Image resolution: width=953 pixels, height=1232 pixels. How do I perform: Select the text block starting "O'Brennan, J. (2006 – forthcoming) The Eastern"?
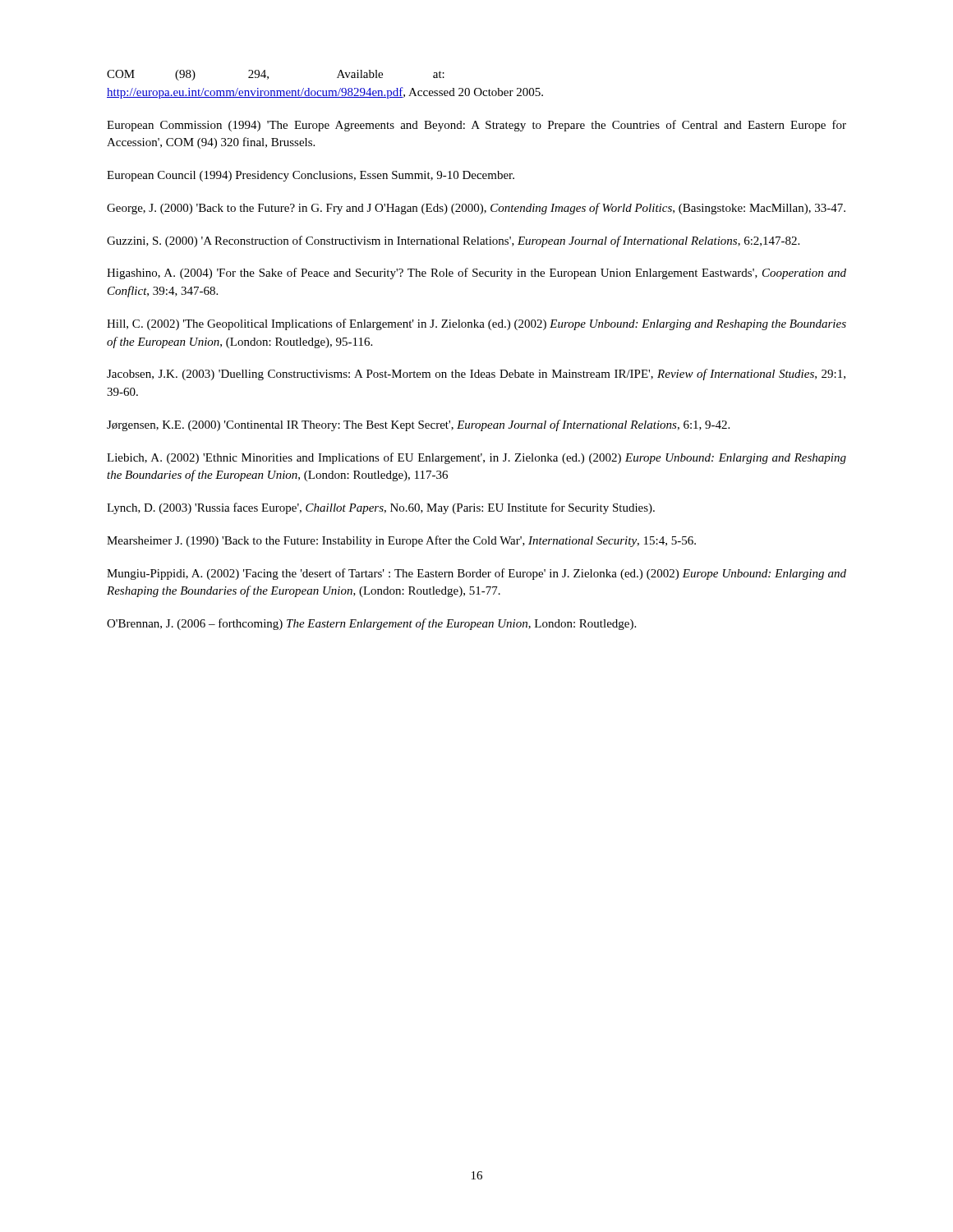(x=372, y=623)
